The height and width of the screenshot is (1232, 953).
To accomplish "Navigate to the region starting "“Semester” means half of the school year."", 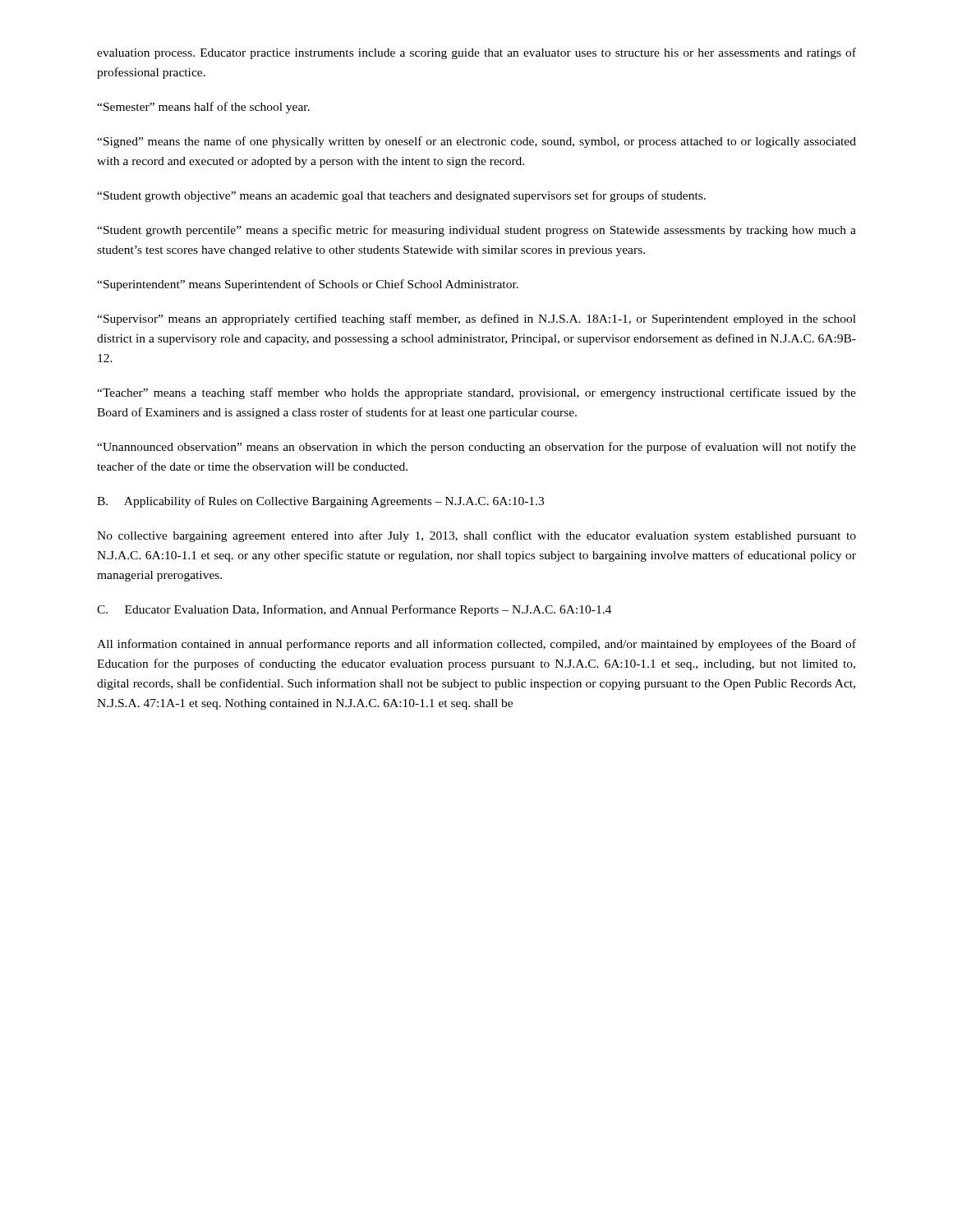I will point(204,106).
